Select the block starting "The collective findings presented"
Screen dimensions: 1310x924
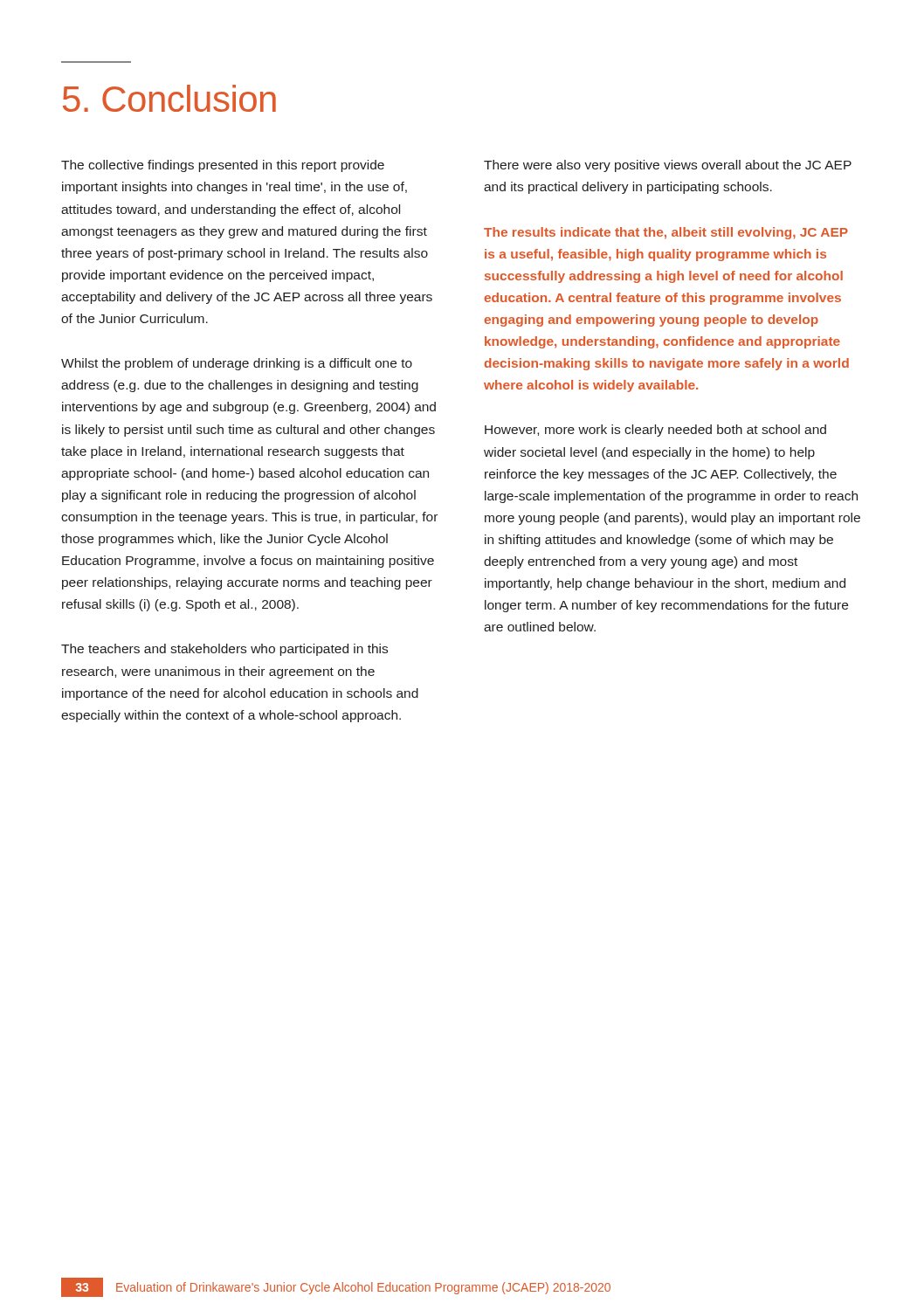(x=251, y=242)
